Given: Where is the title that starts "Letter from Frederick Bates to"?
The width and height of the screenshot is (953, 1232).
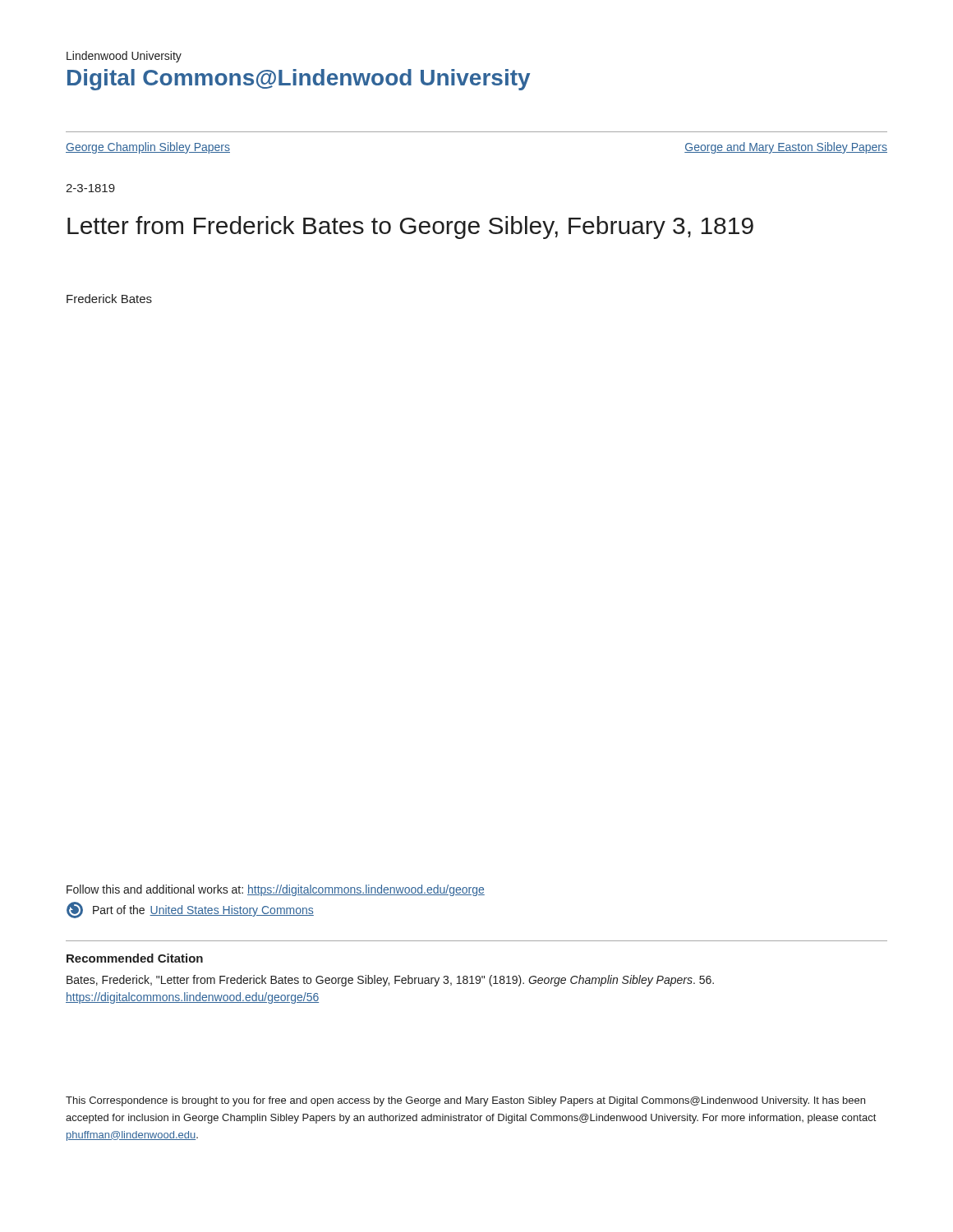Looking at the screenshot, I should [410, 225].
